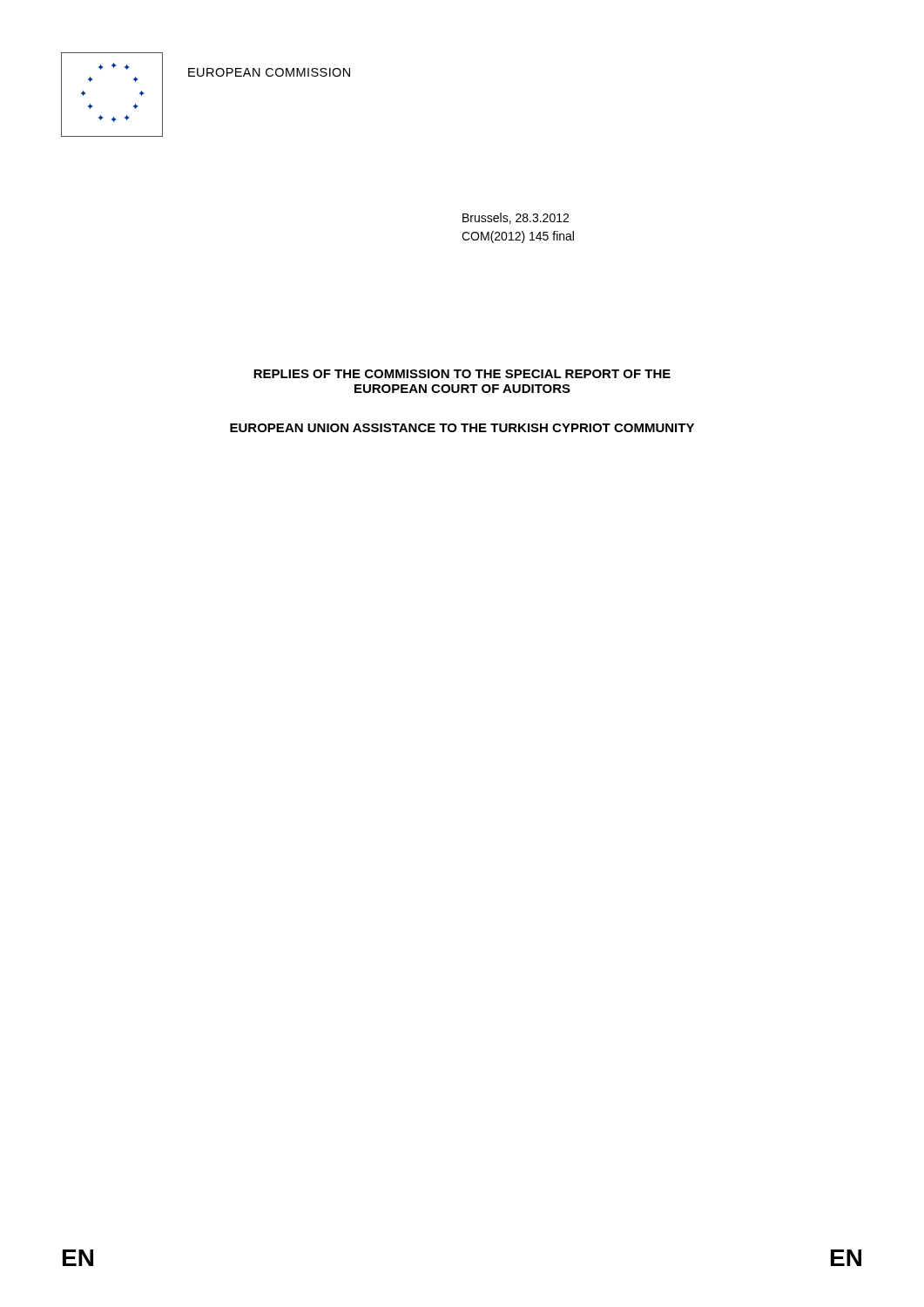924x1307 pixels.
Task: Locate the title that says "REPLIES OF THE"
Action: pos(462,400)
